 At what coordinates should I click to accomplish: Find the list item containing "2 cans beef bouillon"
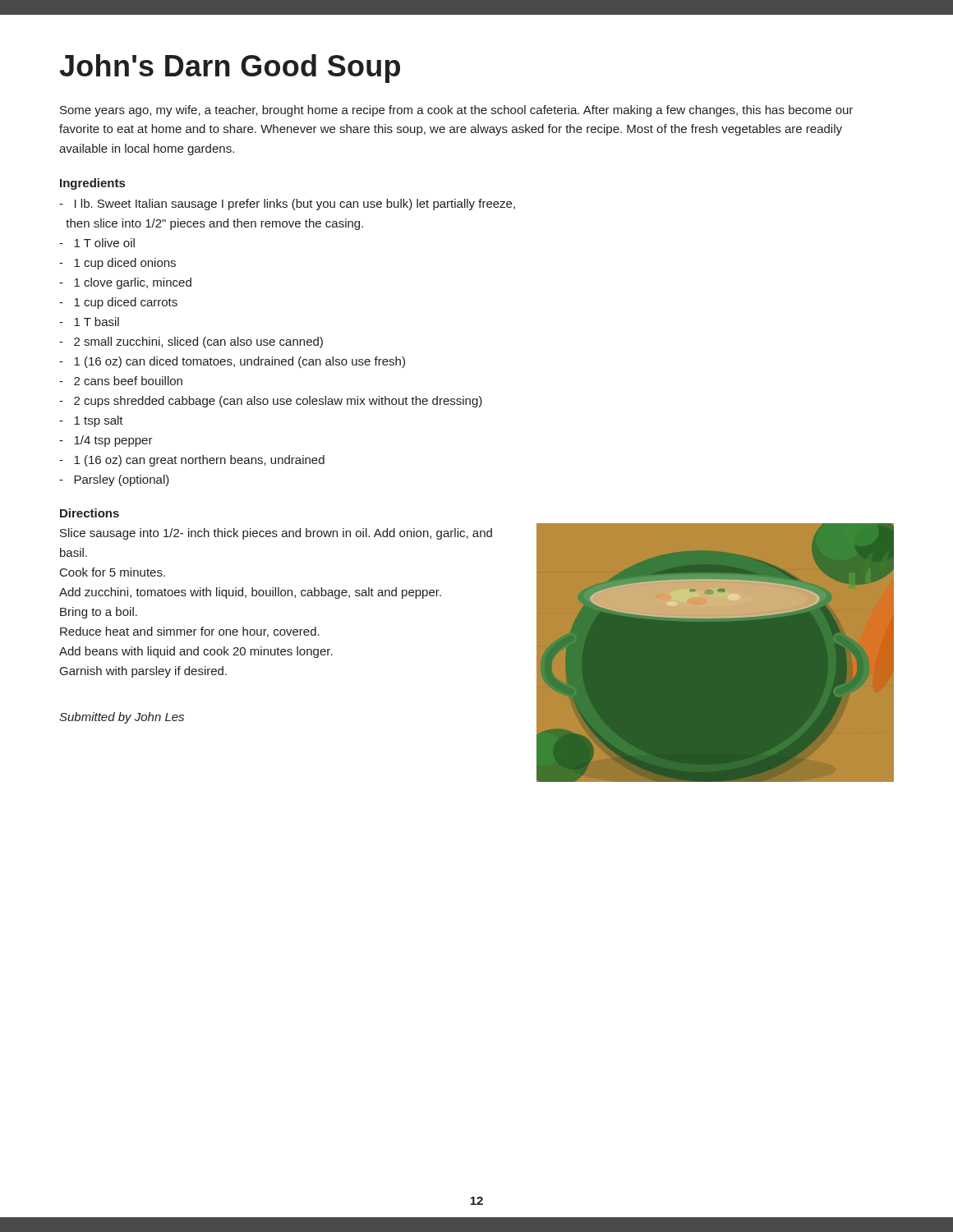[x=121, y=381]
